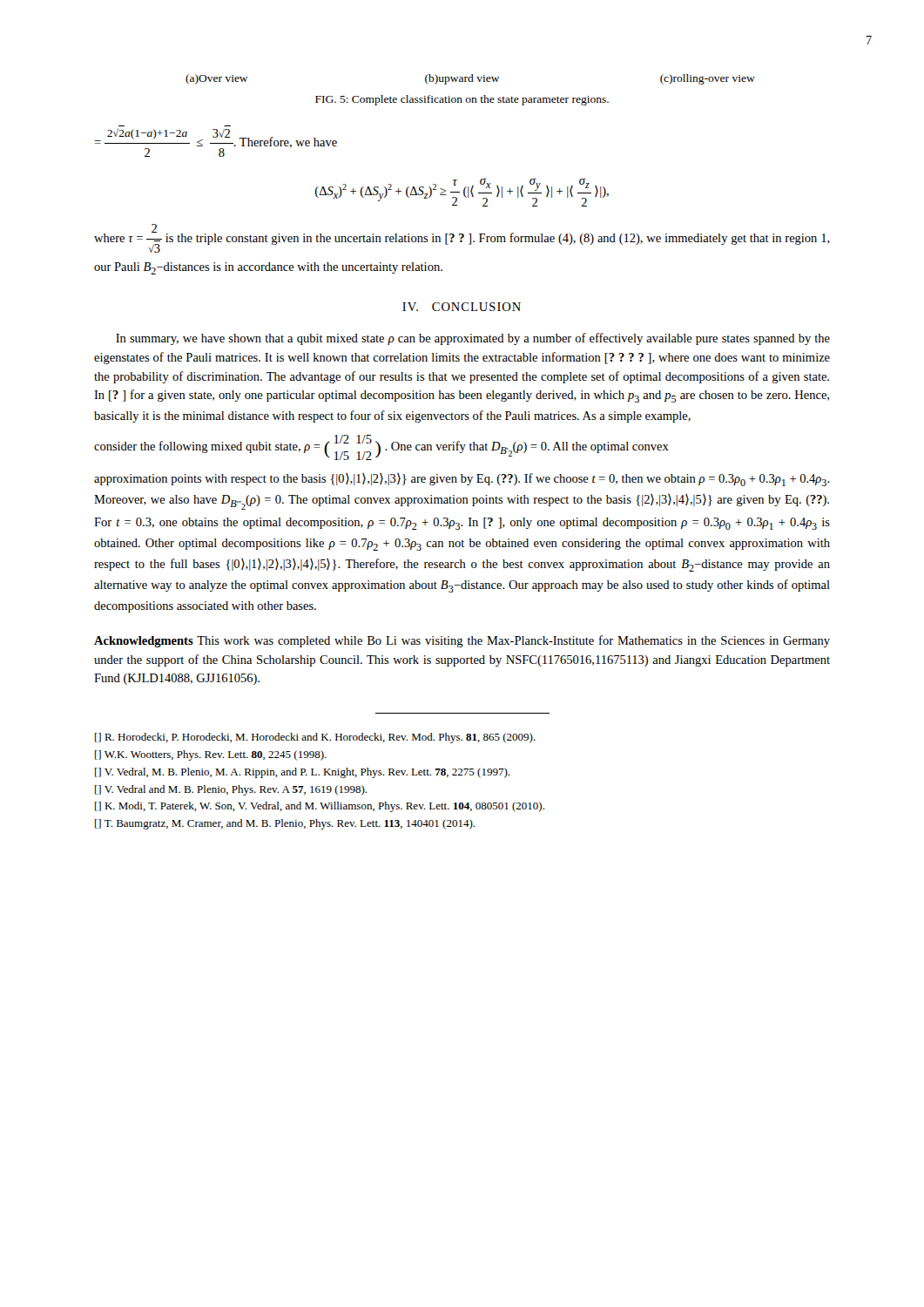This screenshot has height=1307, width=924.
Task: Select the section header that says "IV. CONCLUSION"
Action: (x=462, y=307)
